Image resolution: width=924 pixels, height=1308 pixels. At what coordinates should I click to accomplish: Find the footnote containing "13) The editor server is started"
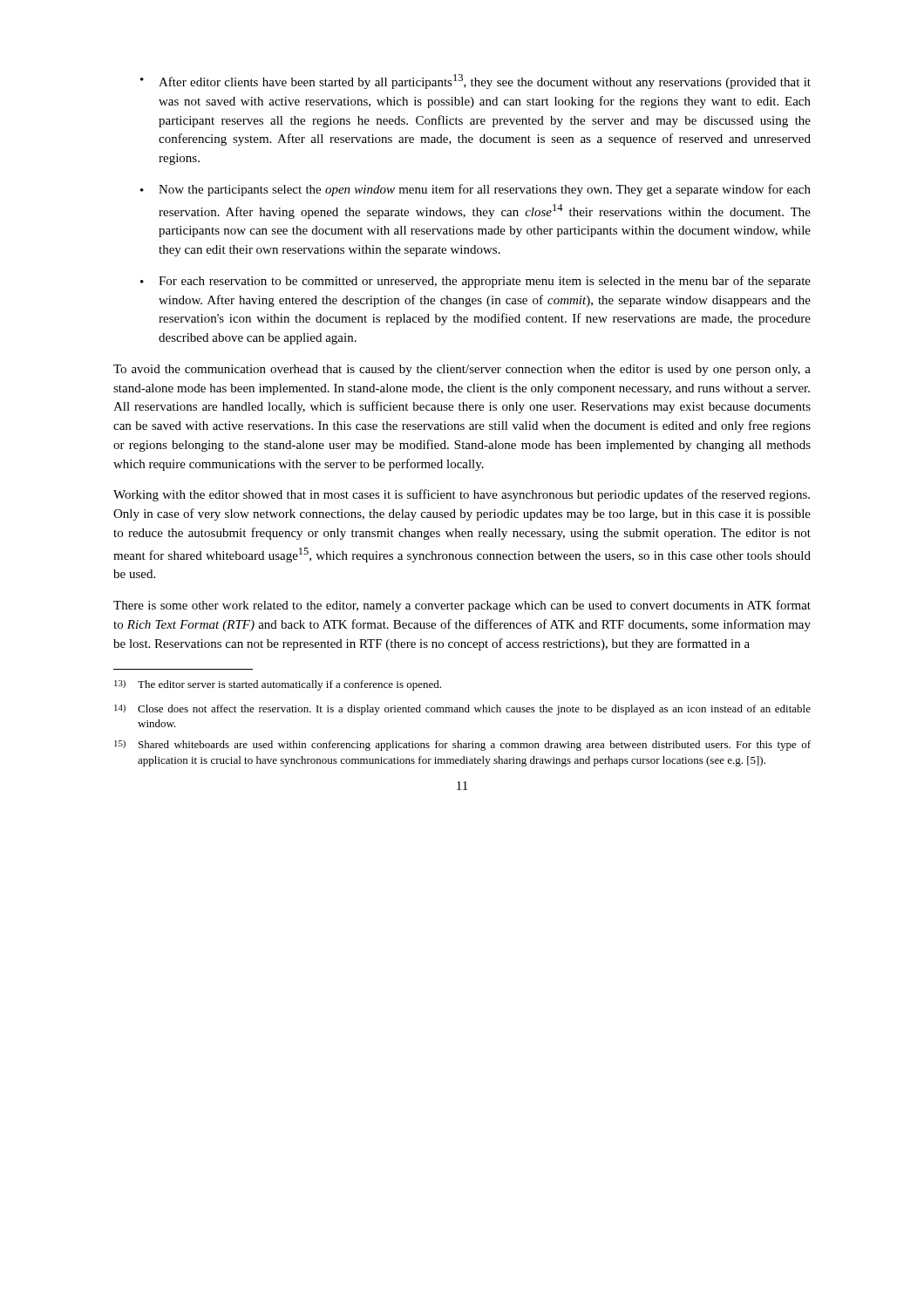[278, 685]
